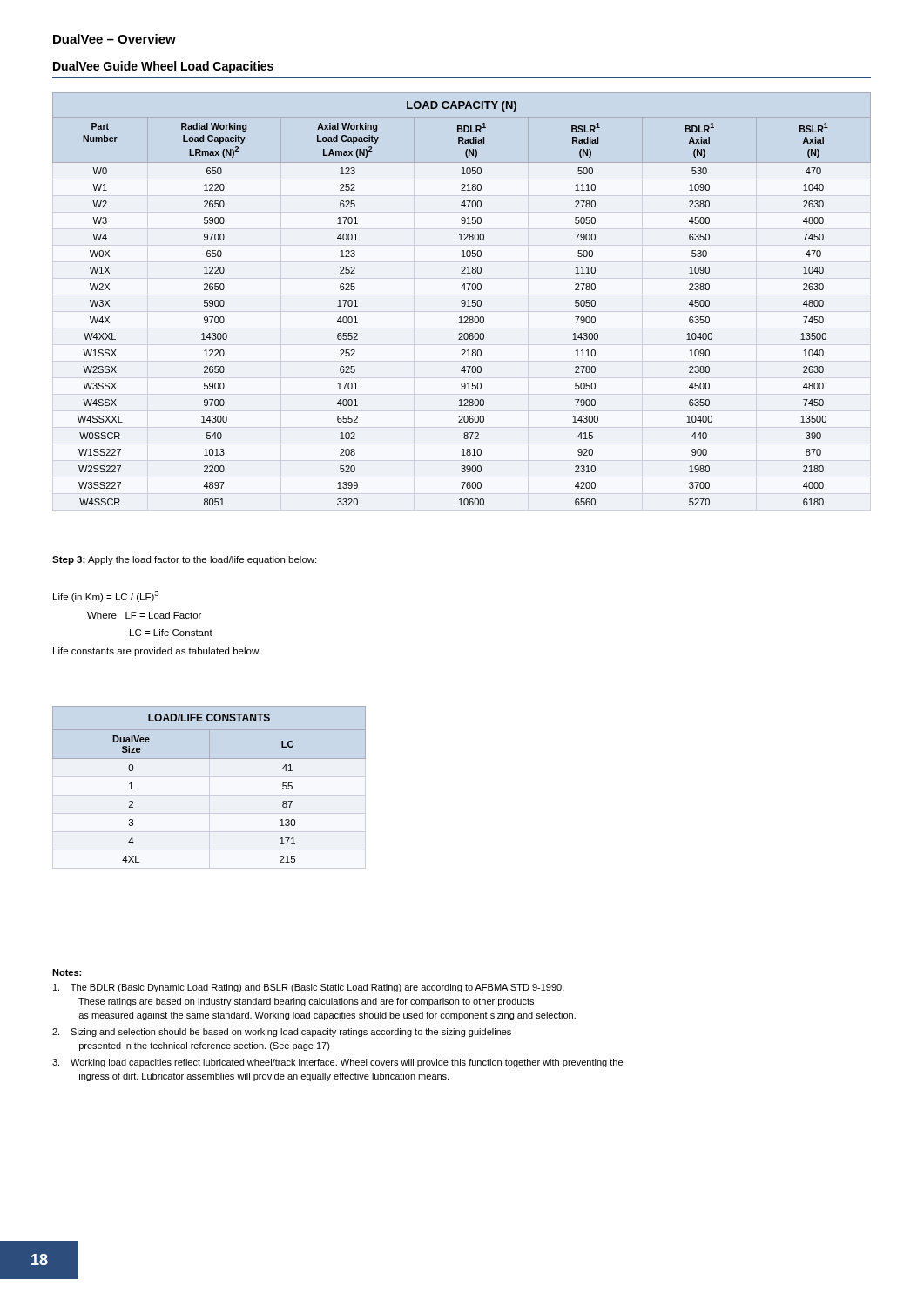
Task: Point to the block beginning "The BDLR (Basic Dynamic Load Rating)"
Action: pyautogui.click(x=314, y=1002)
